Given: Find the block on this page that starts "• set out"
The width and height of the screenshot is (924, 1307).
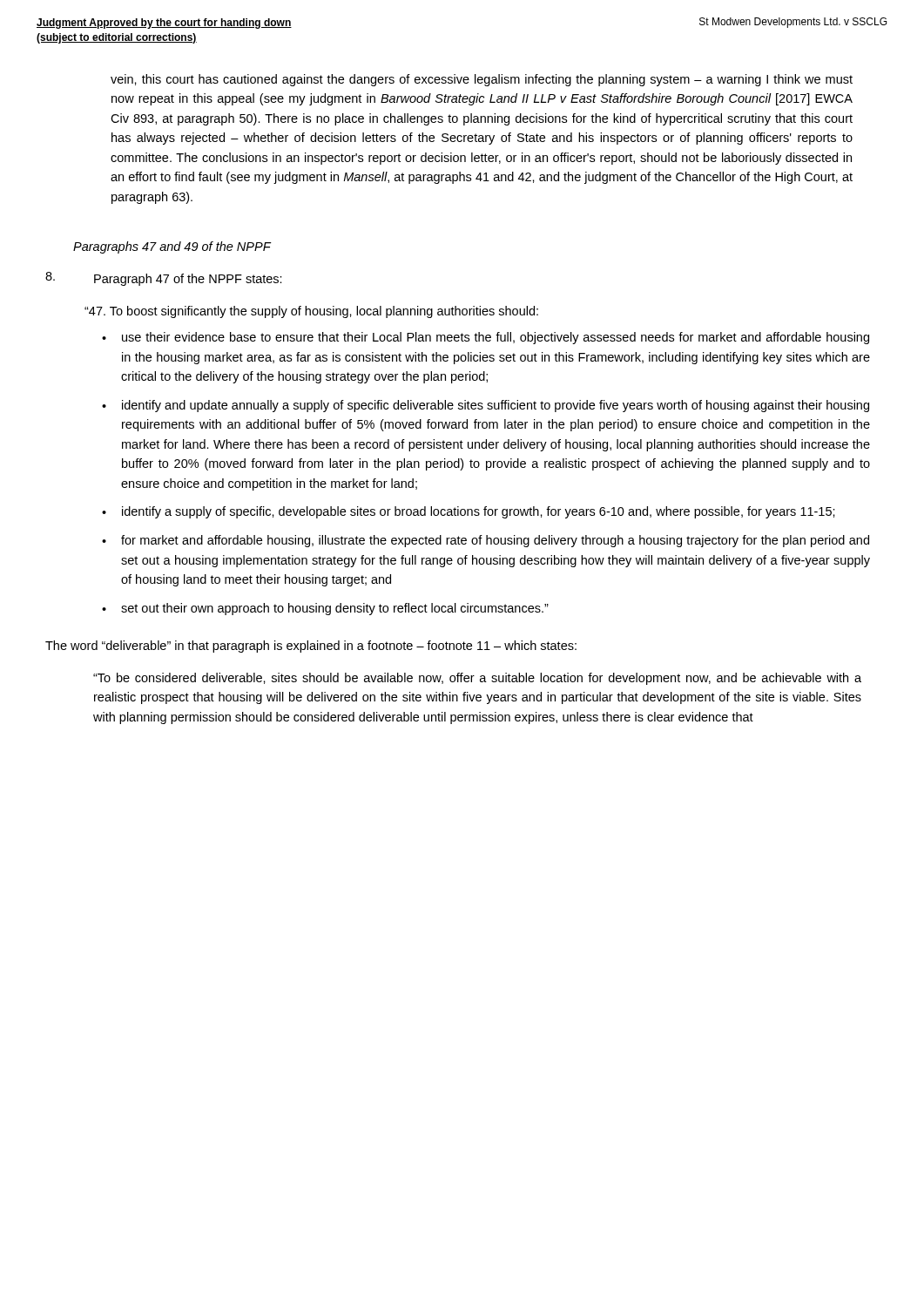Looking at the screenshot, I should [x=486, y=609].
